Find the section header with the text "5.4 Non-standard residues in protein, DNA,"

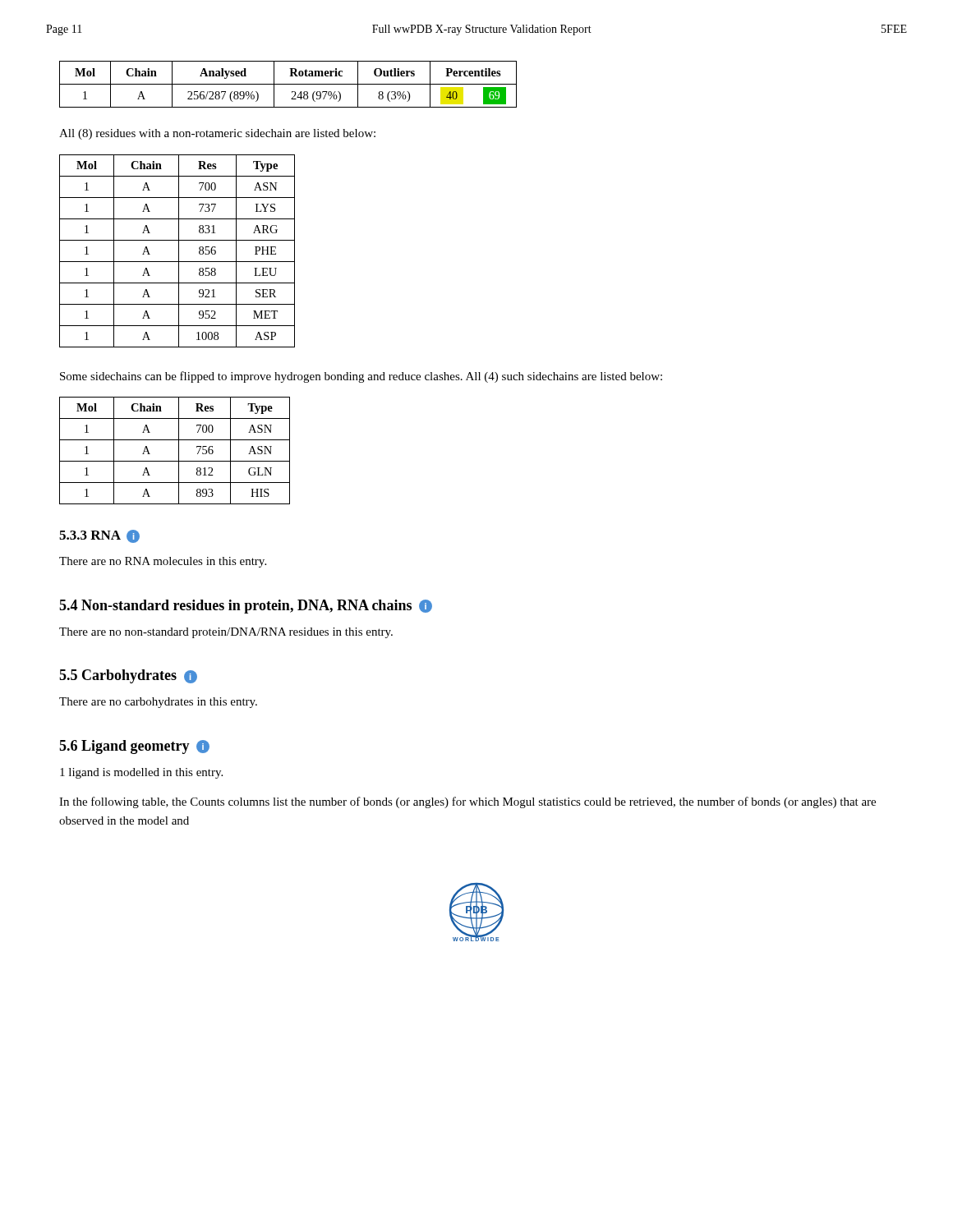point(246,605)
